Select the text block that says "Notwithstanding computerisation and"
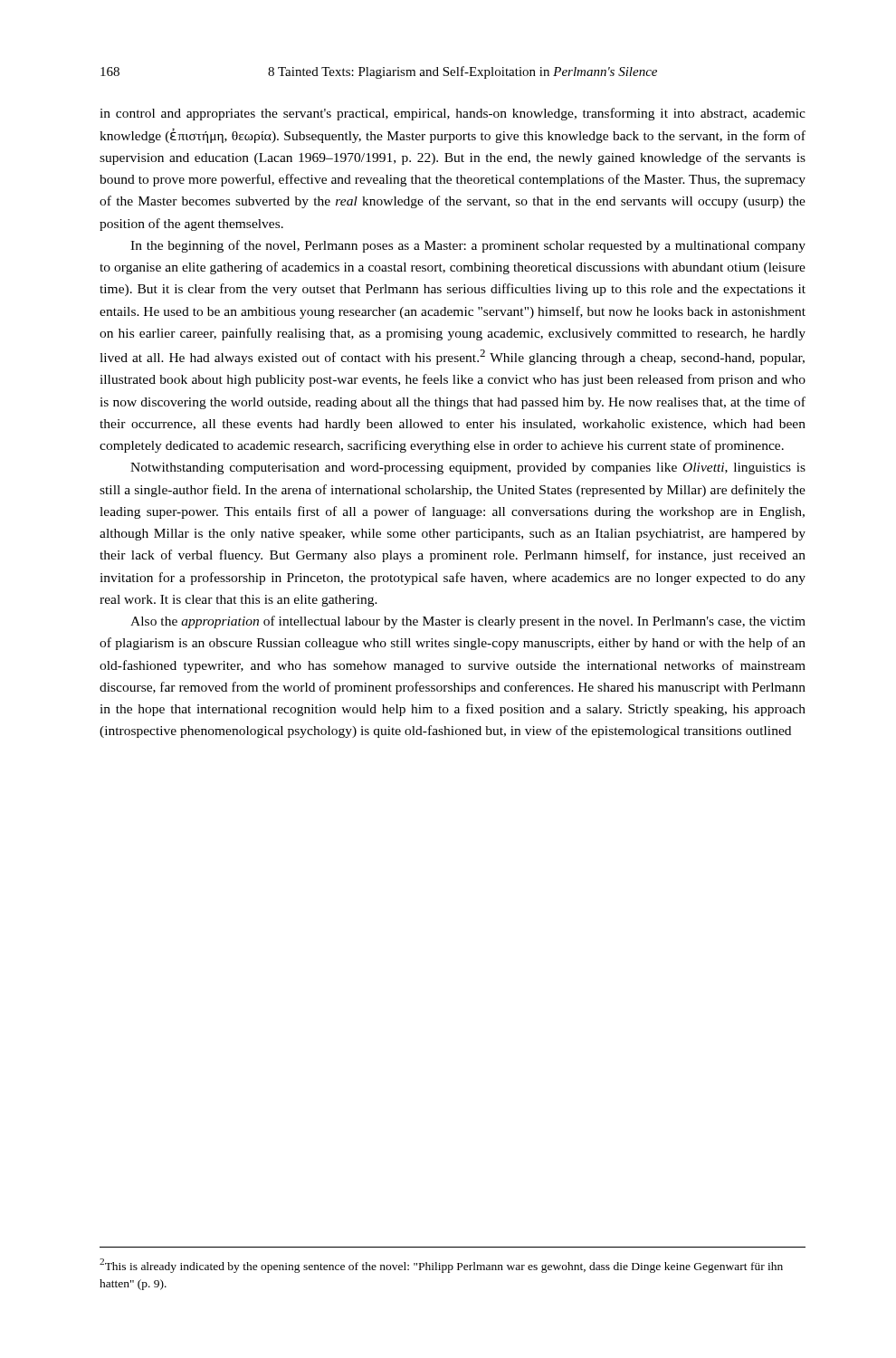The width and height of the screenshot is (896, 1358). point(453,533)
